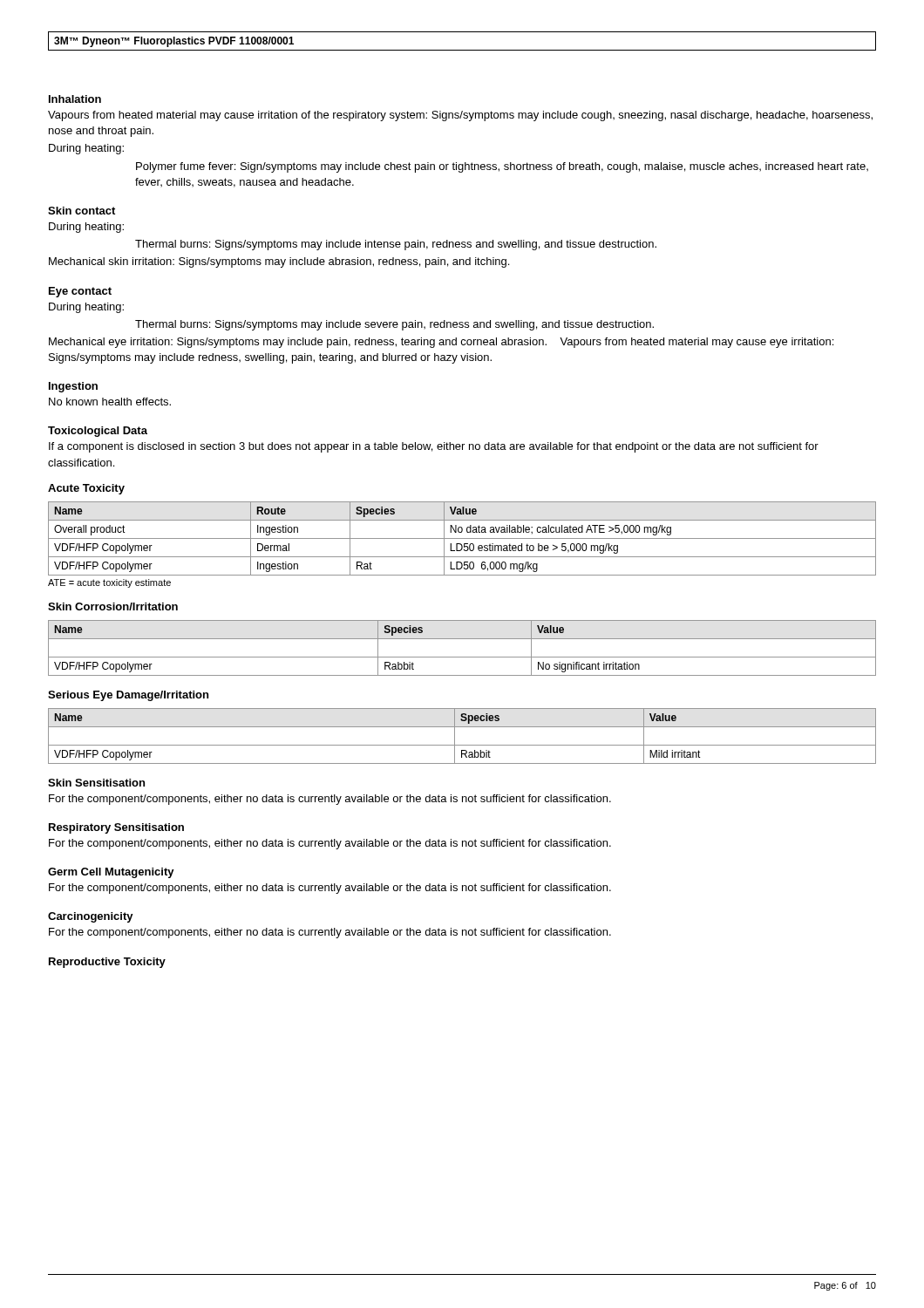Find the region starting "Skin contact"
Viewport: 924px width, 1308px height.
[x=82, y=211]
